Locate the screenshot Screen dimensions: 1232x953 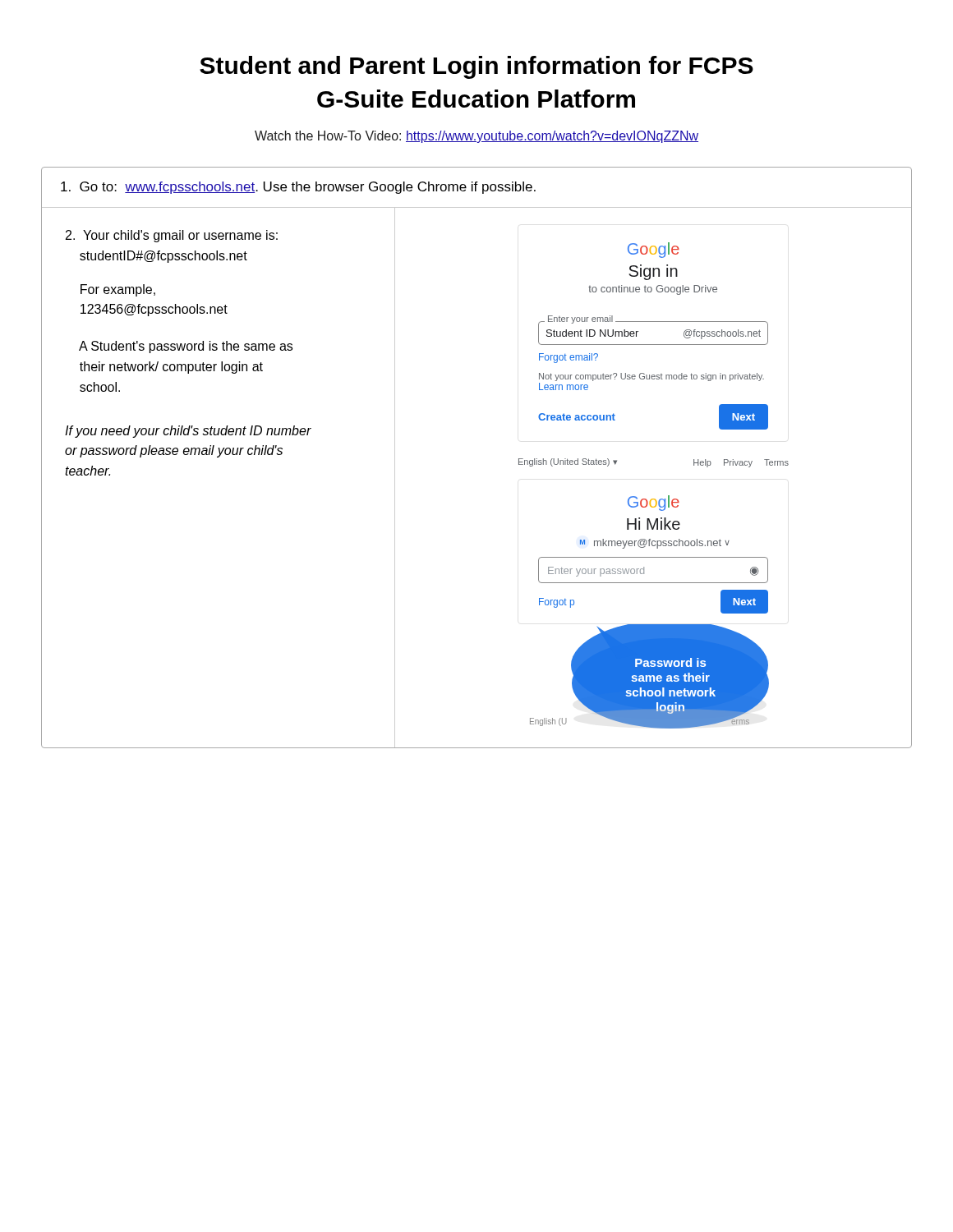click(x=653, y=478)
